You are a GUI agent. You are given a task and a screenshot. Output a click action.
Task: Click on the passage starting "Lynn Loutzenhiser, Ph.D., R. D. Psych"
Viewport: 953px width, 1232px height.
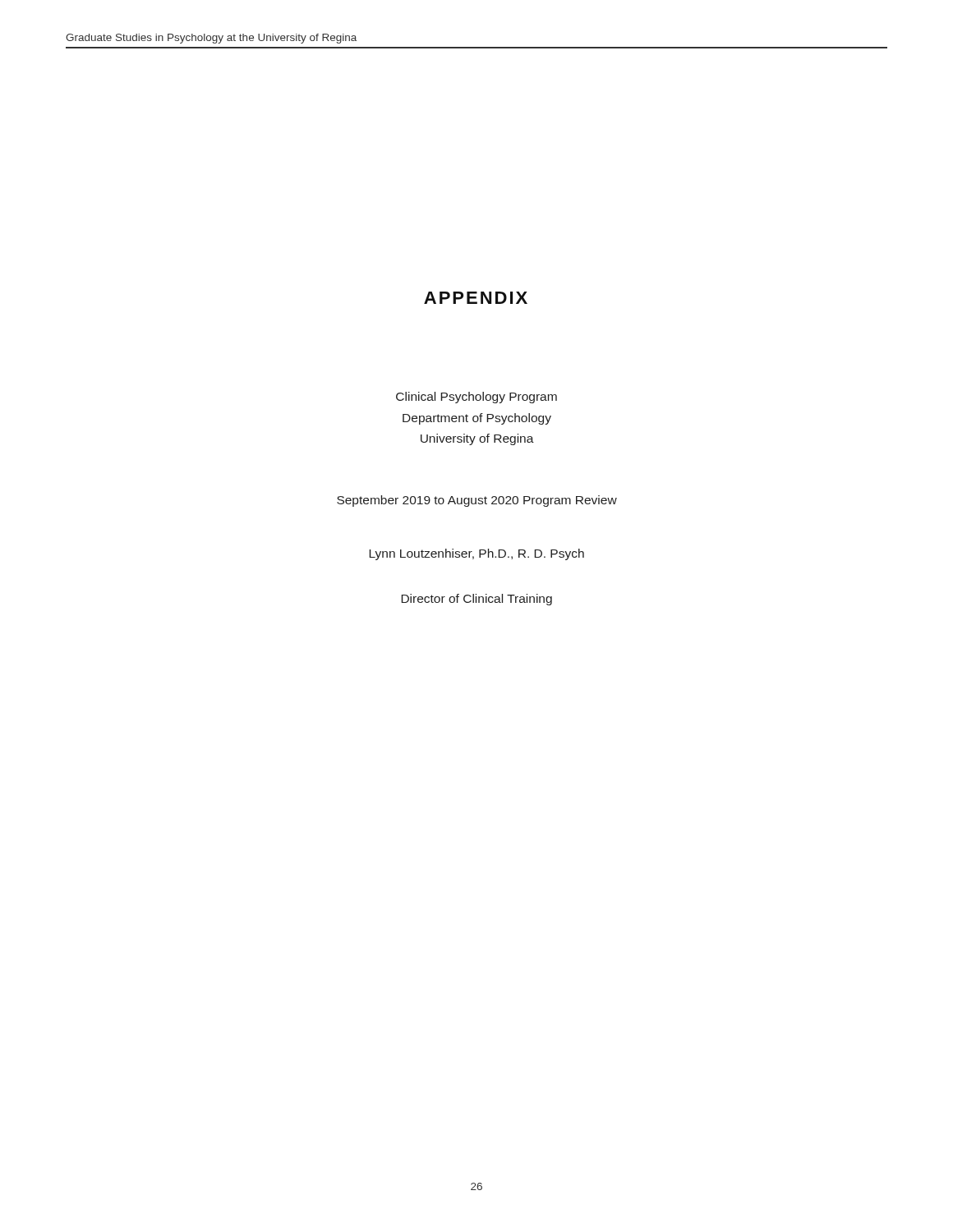[x=476, y=553]
